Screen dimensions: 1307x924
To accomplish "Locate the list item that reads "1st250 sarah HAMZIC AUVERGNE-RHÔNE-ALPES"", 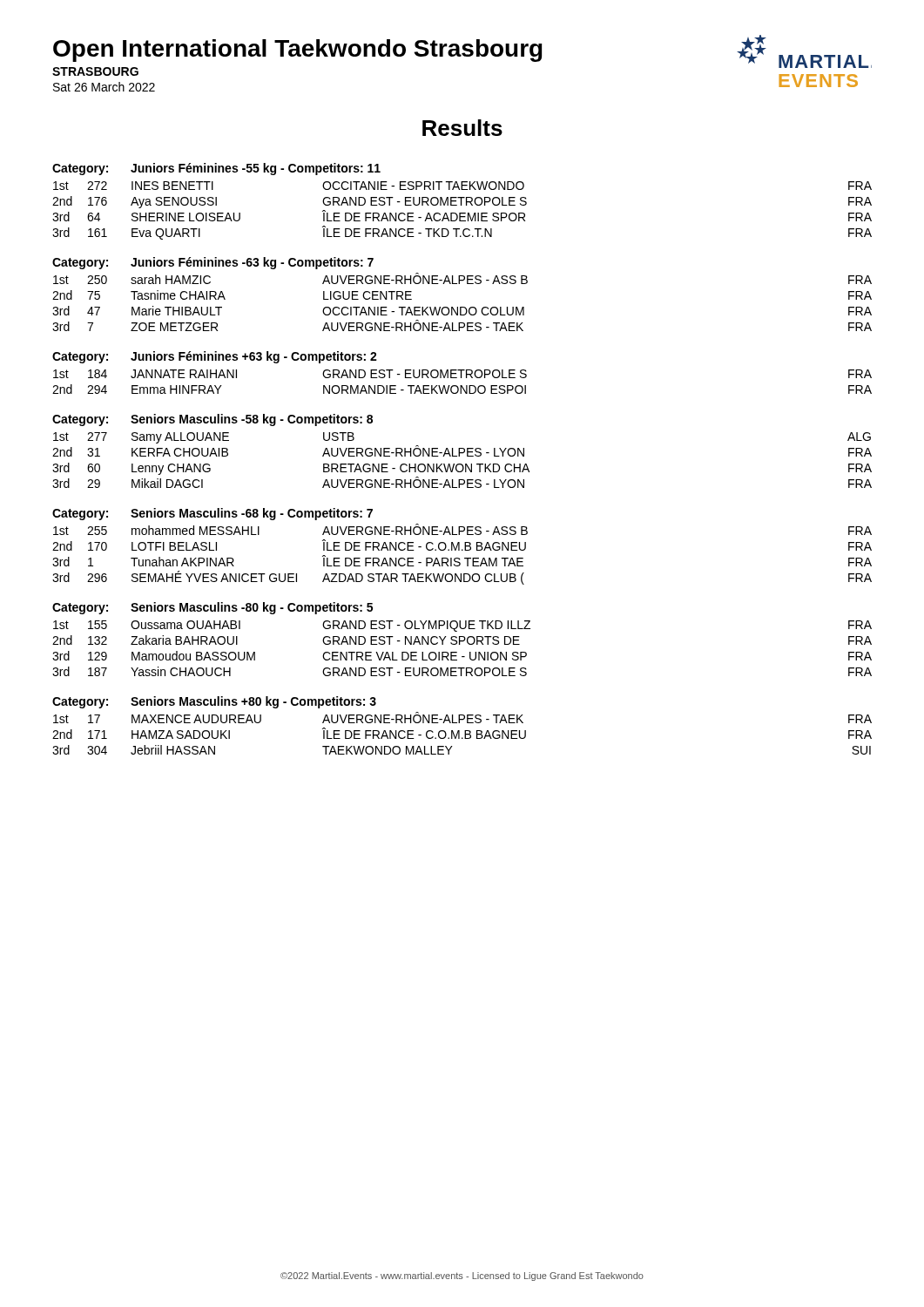I will [x=462, y=280].
